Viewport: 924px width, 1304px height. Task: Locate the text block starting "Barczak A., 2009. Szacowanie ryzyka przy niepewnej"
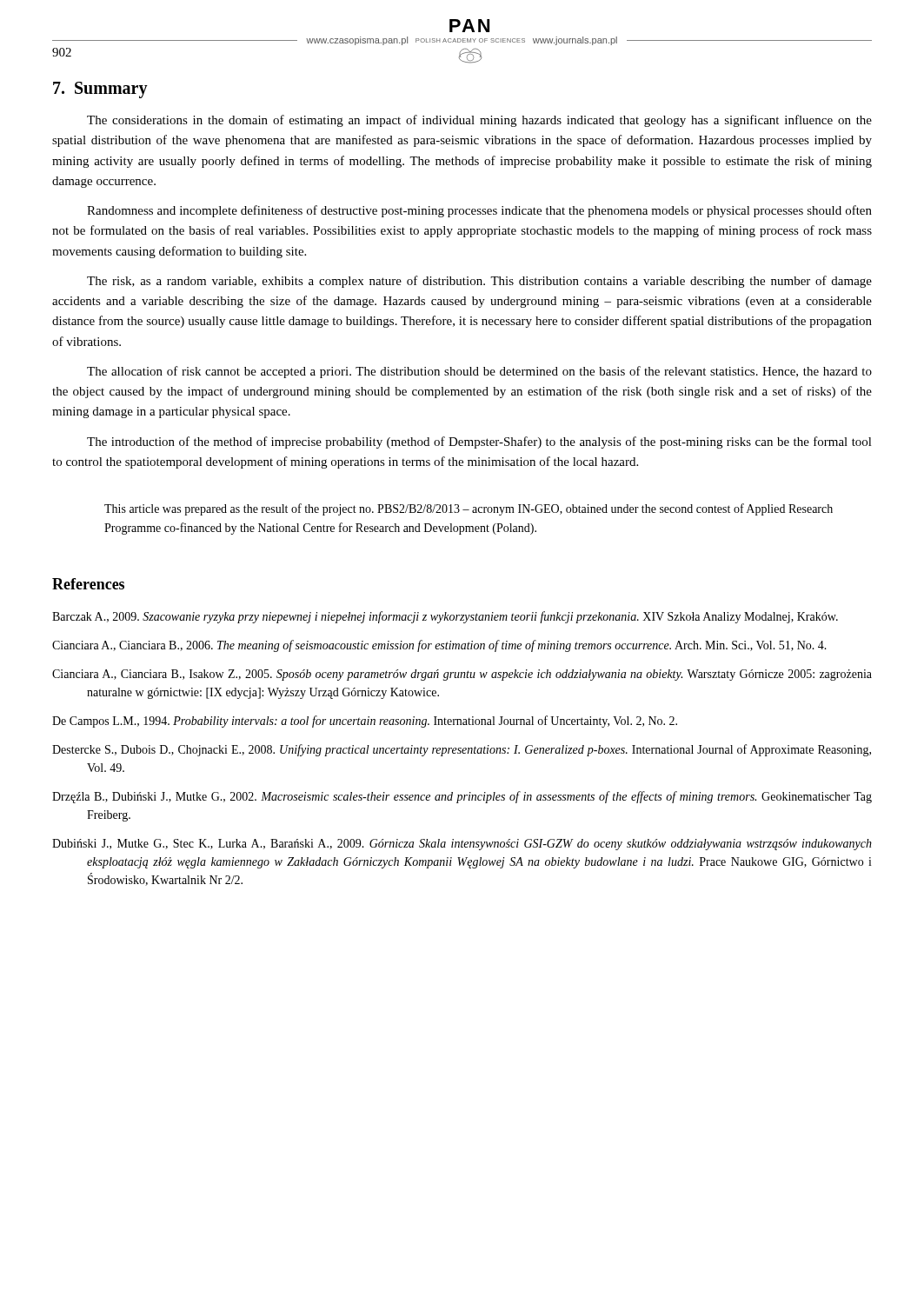click(445, 617)
